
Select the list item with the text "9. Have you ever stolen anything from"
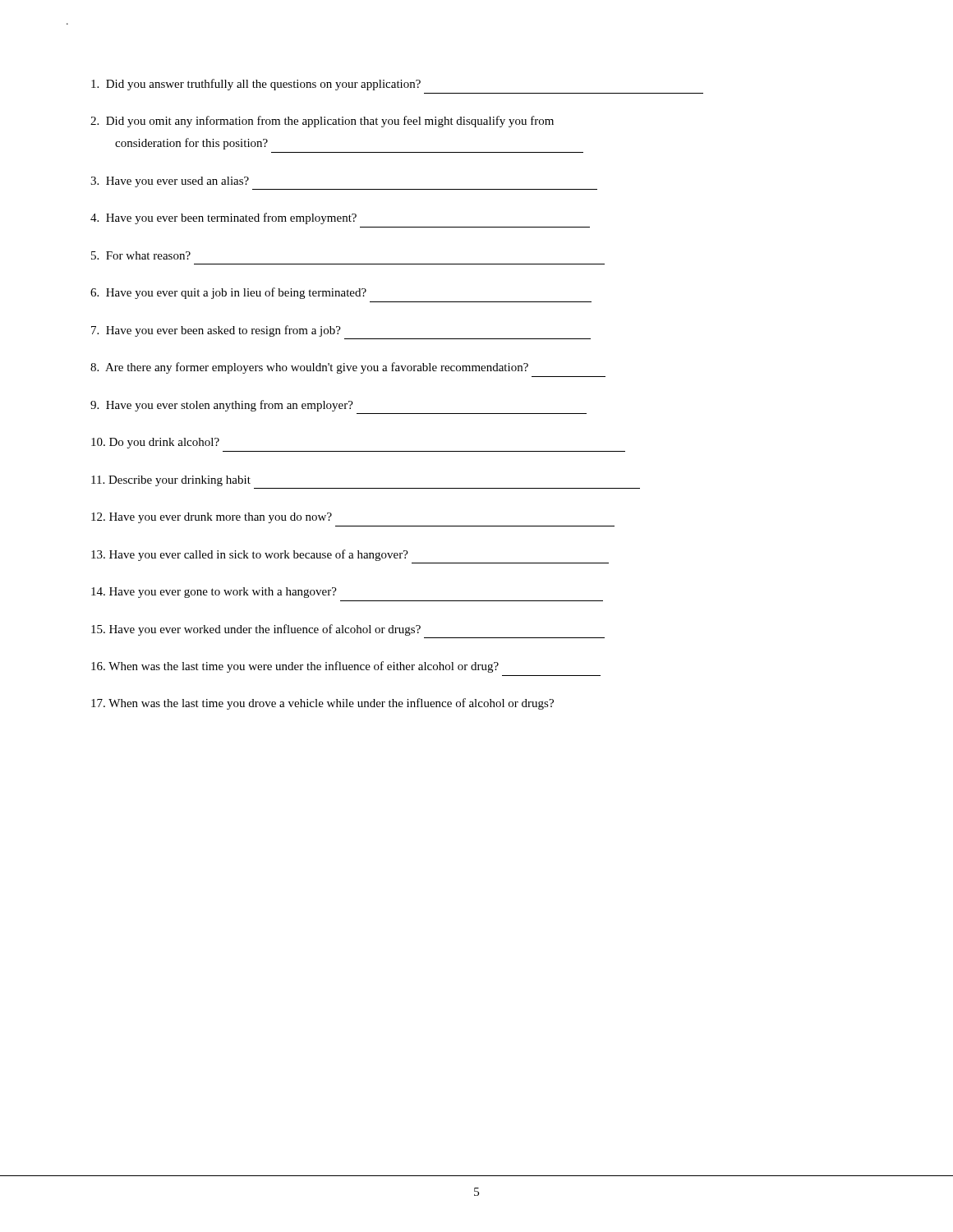tap(338, 404)
